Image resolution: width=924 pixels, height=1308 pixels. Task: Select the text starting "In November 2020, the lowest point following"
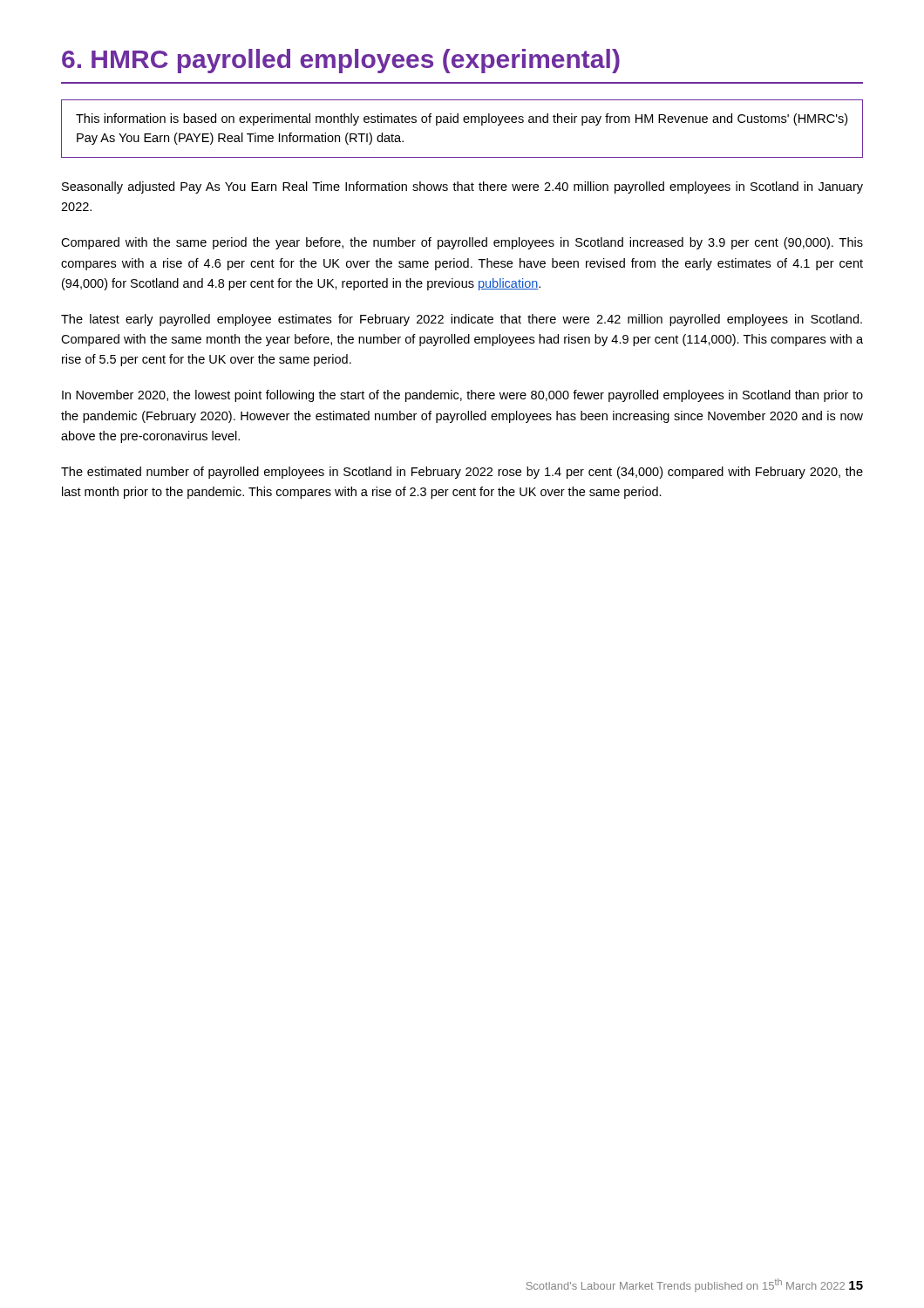462,416
